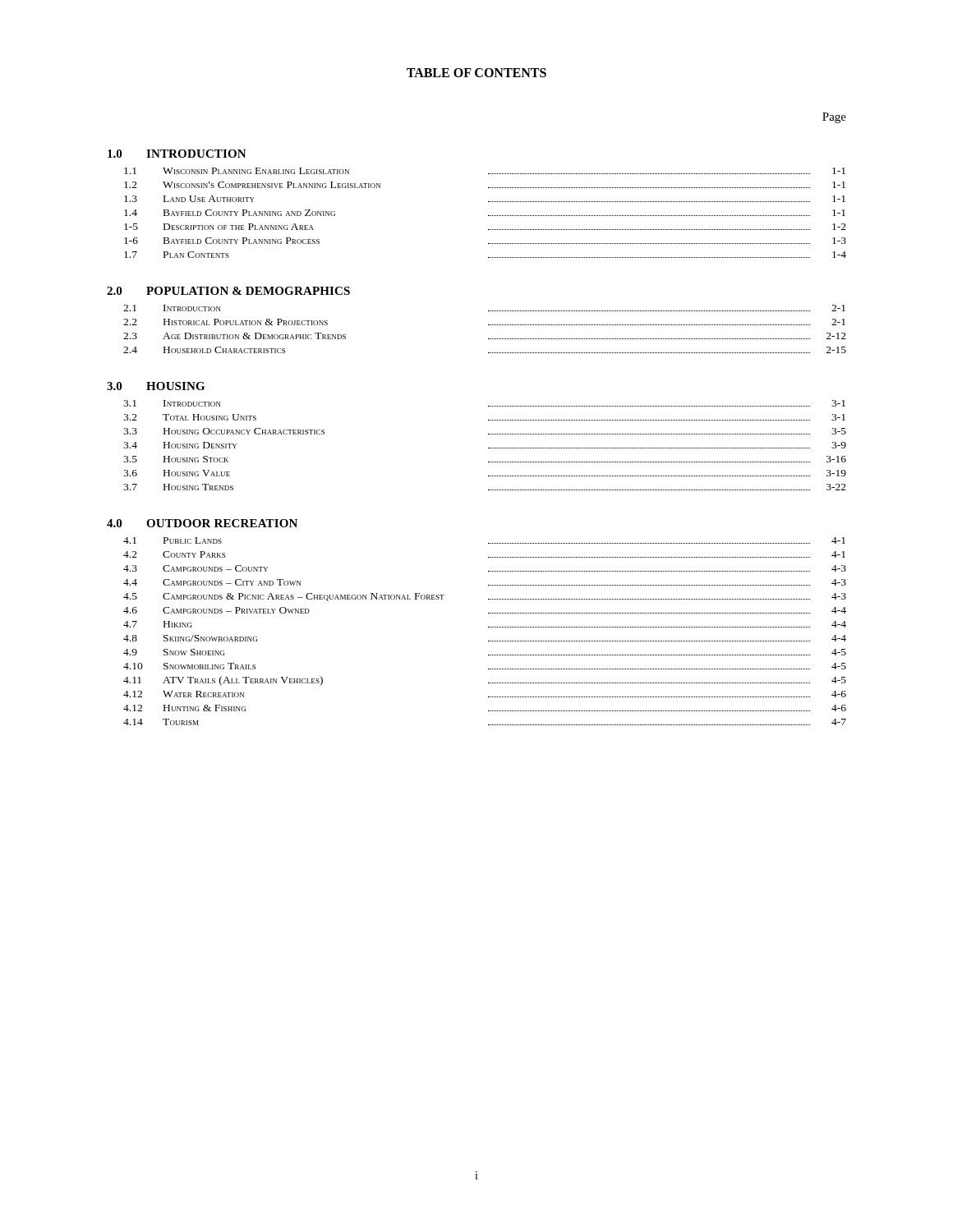Find the list item that reads "2.3 Age Distribution &"
The height and width of the screenshot is (1232, 953).
point(485,336)
